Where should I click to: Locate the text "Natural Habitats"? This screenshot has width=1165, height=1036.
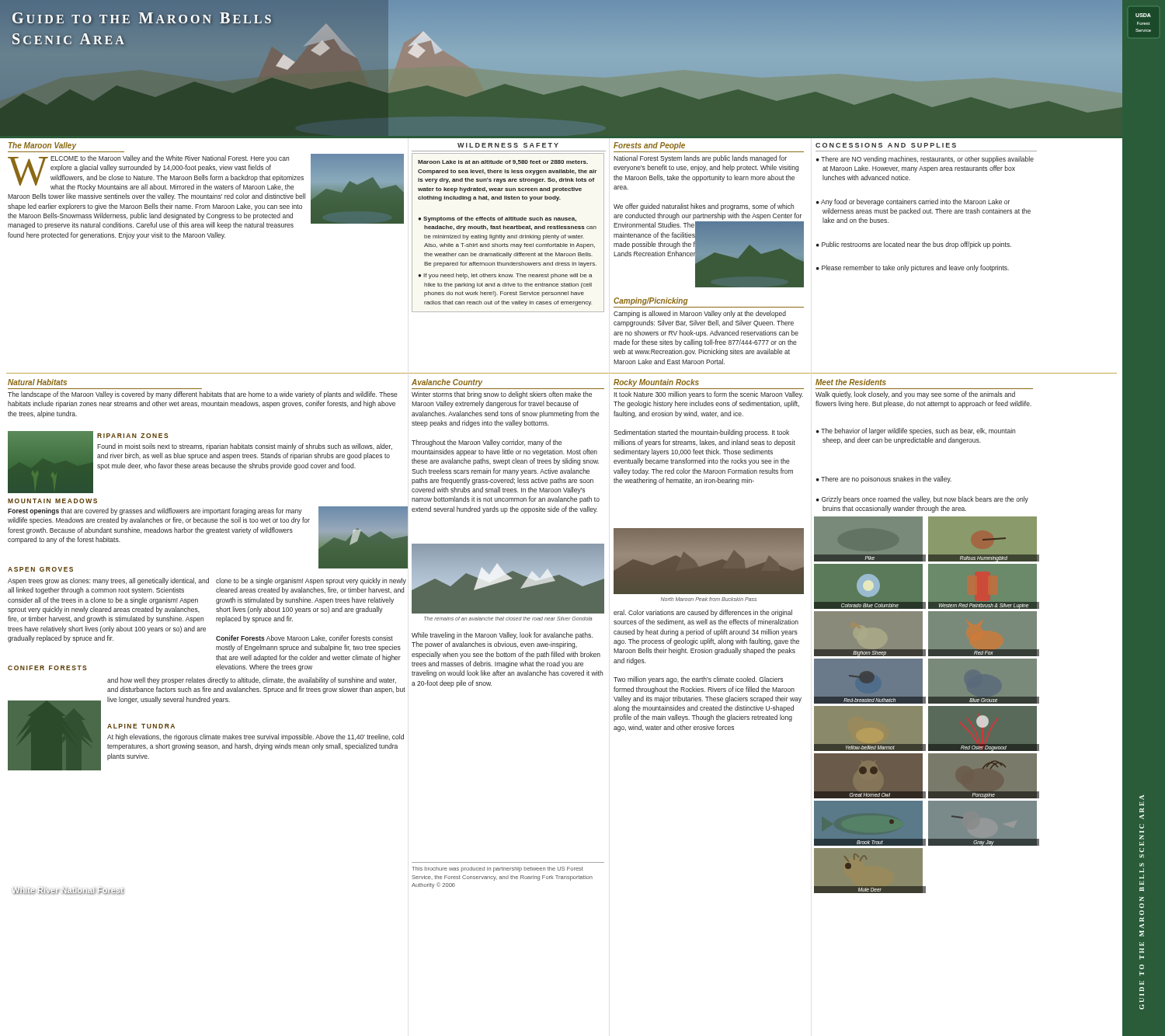pyautogui.click(x=38, y=382)
